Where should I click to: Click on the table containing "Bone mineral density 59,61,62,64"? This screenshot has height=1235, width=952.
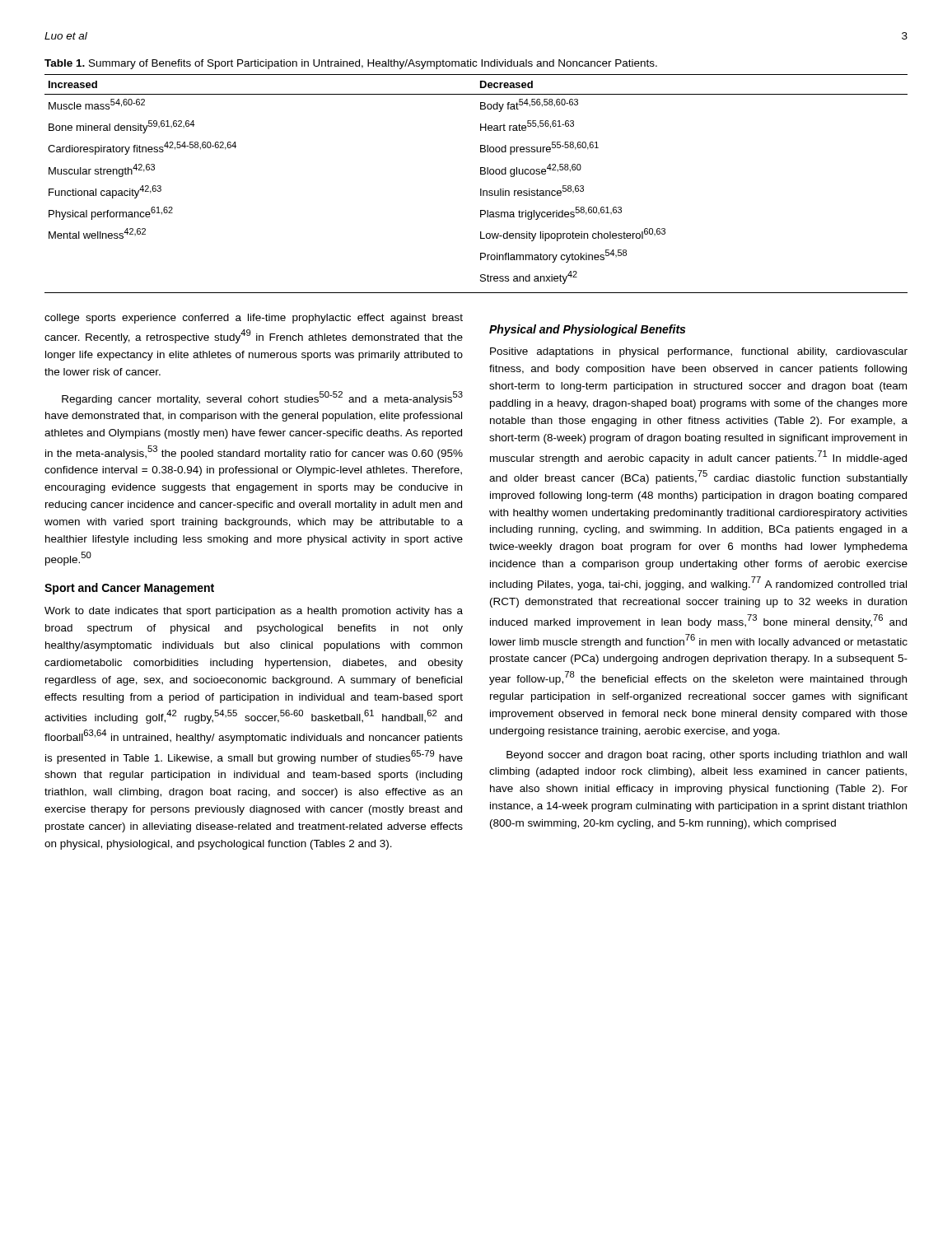click(x=476, y=183)
